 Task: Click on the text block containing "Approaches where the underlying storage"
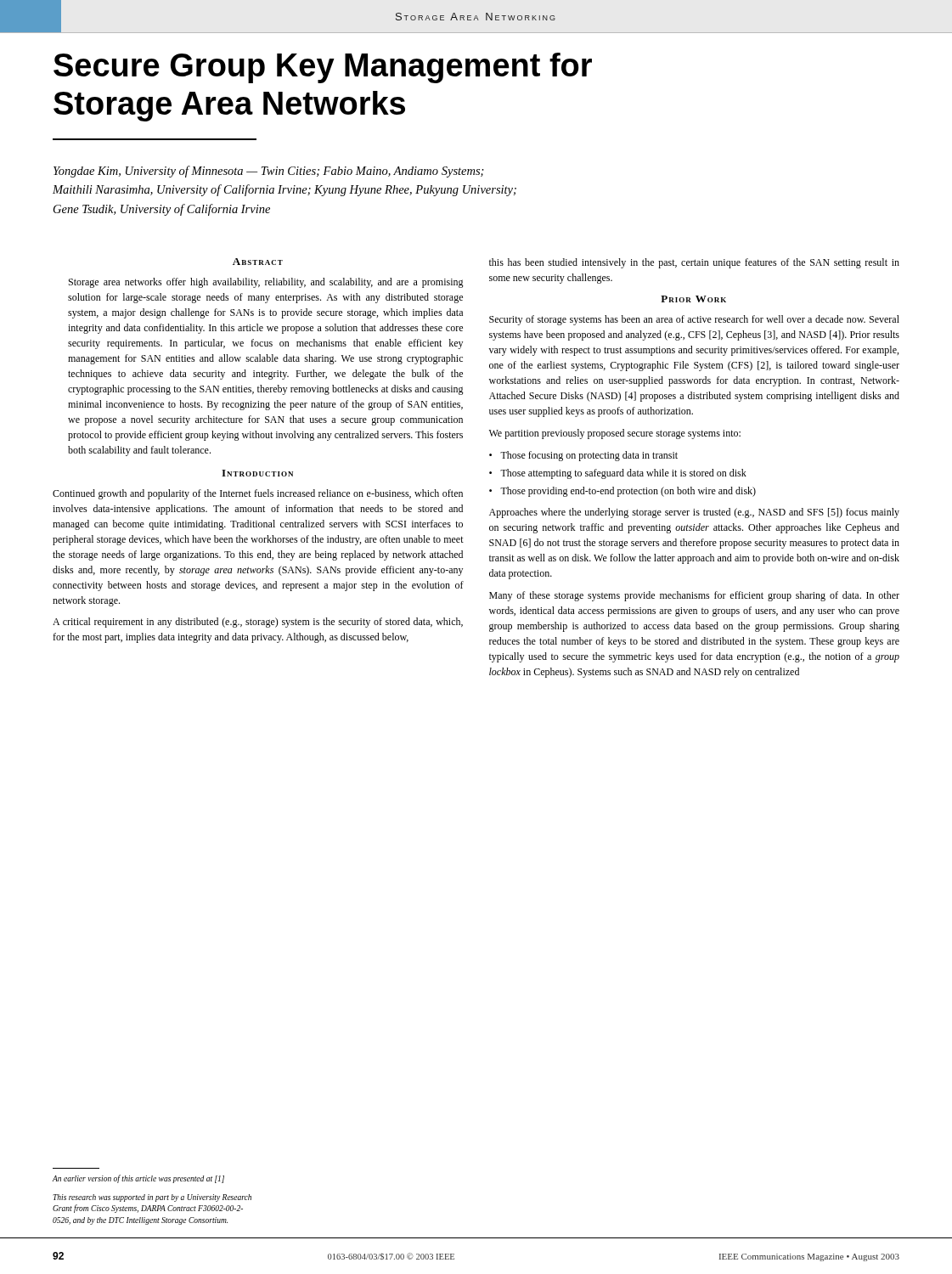694,543
